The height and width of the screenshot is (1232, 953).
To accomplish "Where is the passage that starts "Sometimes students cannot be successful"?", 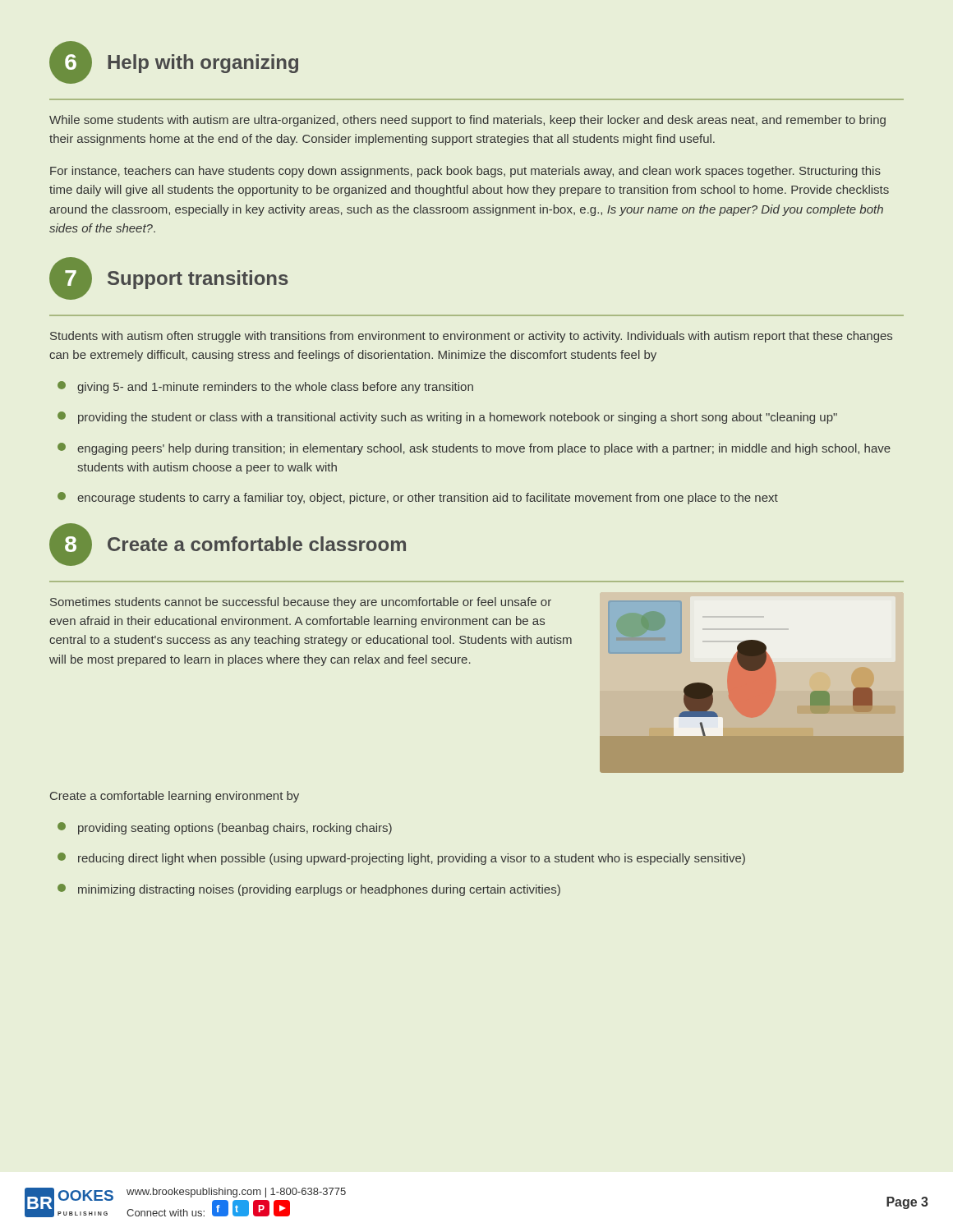I will coord(311,630).
